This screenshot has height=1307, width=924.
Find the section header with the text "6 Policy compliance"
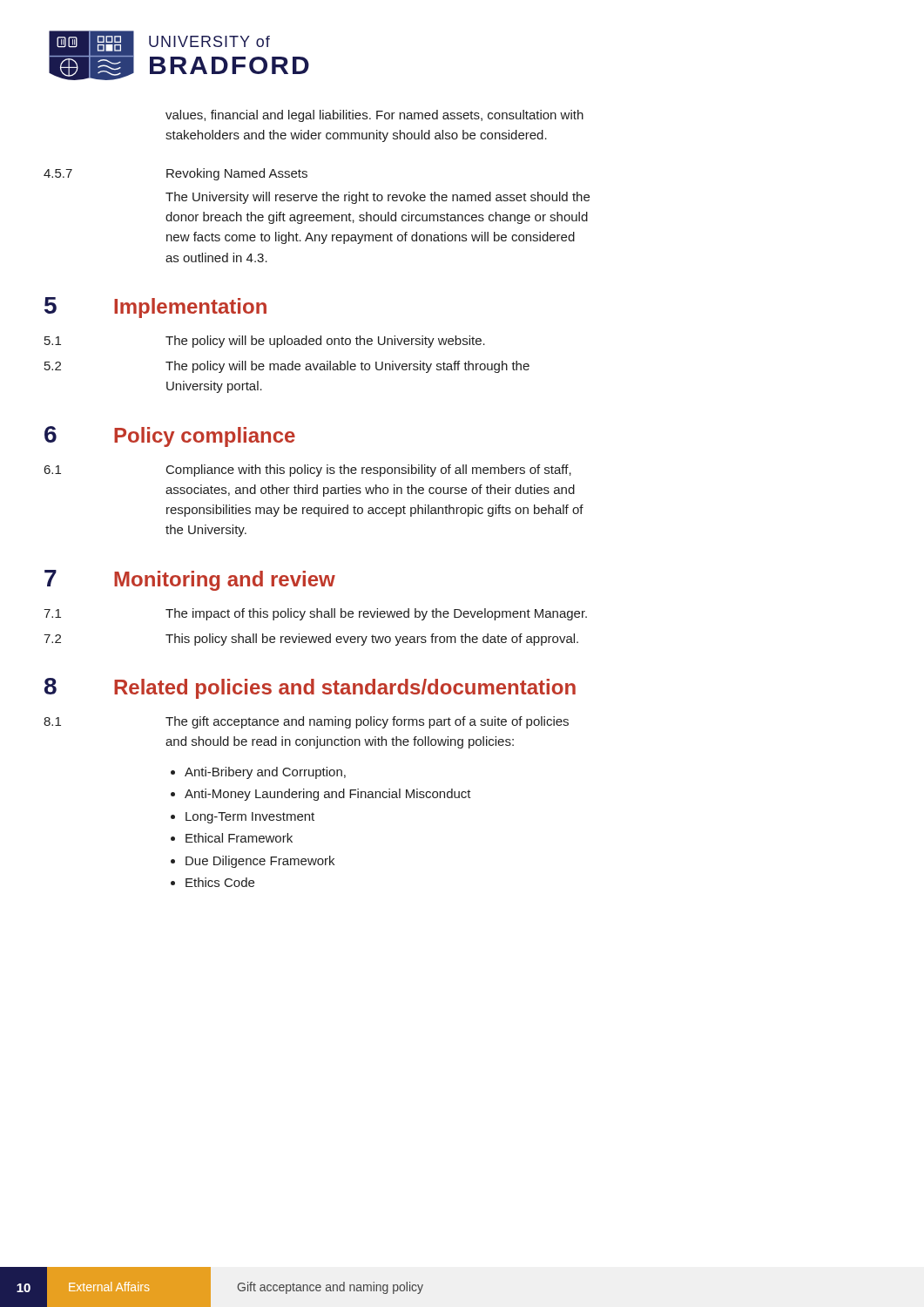pyautogui.click(x=170, y=437)
